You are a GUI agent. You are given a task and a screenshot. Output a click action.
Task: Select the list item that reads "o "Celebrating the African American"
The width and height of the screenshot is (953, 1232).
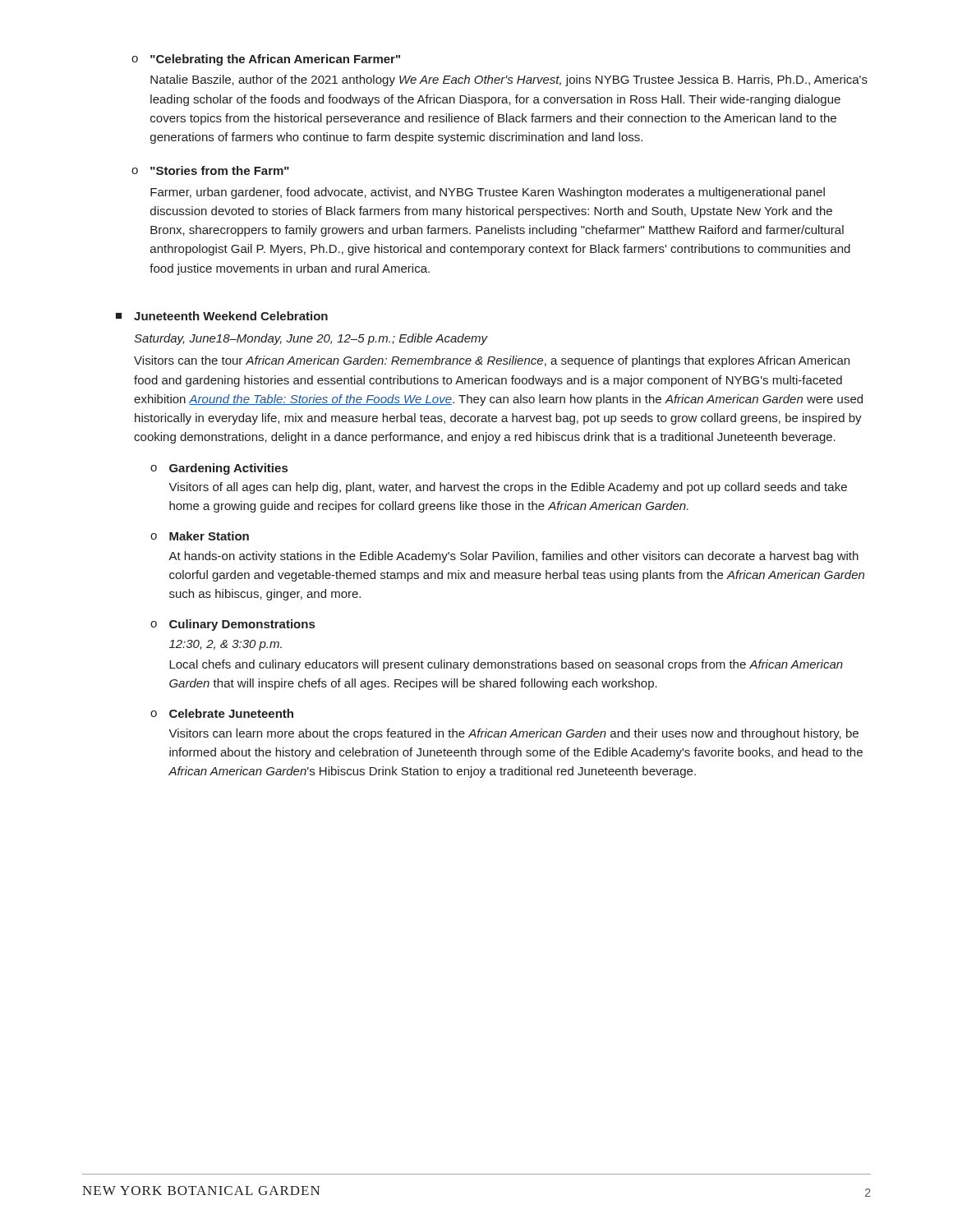point(501,98)
